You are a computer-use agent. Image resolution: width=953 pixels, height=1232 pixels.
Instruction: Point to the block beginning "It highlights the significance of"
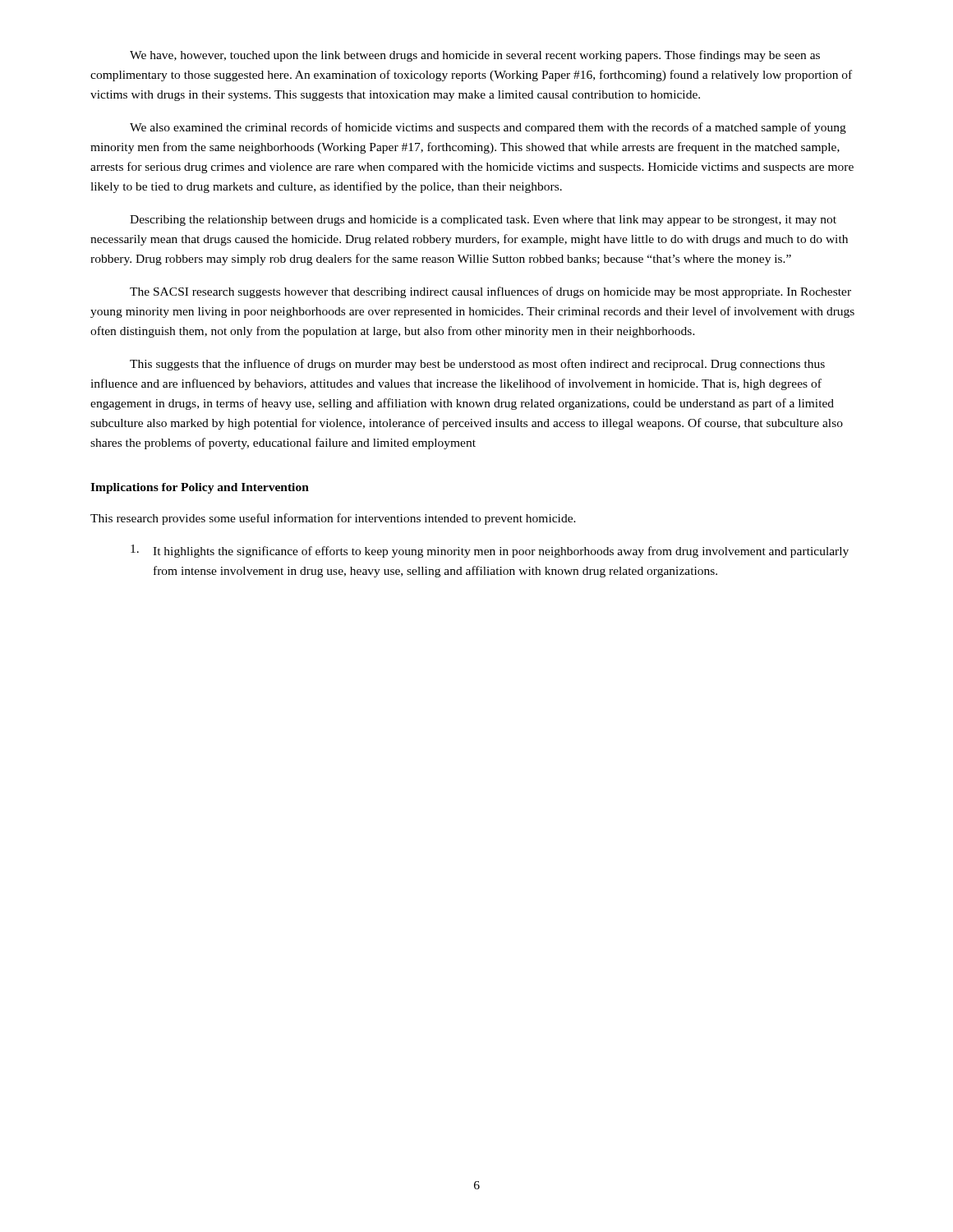(496, 561)
